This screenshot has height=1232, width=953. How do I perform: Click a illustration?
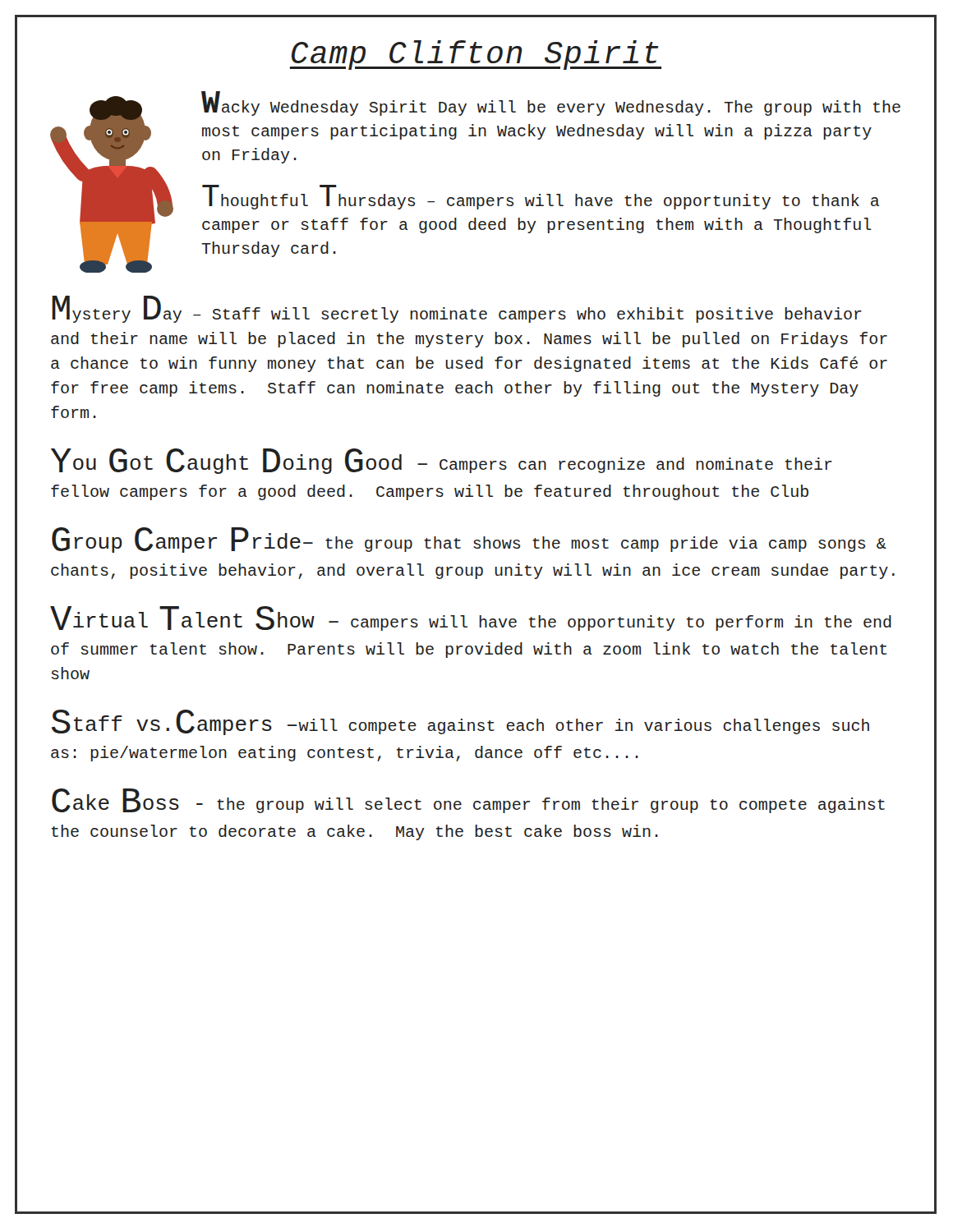[x=116, y=184]
